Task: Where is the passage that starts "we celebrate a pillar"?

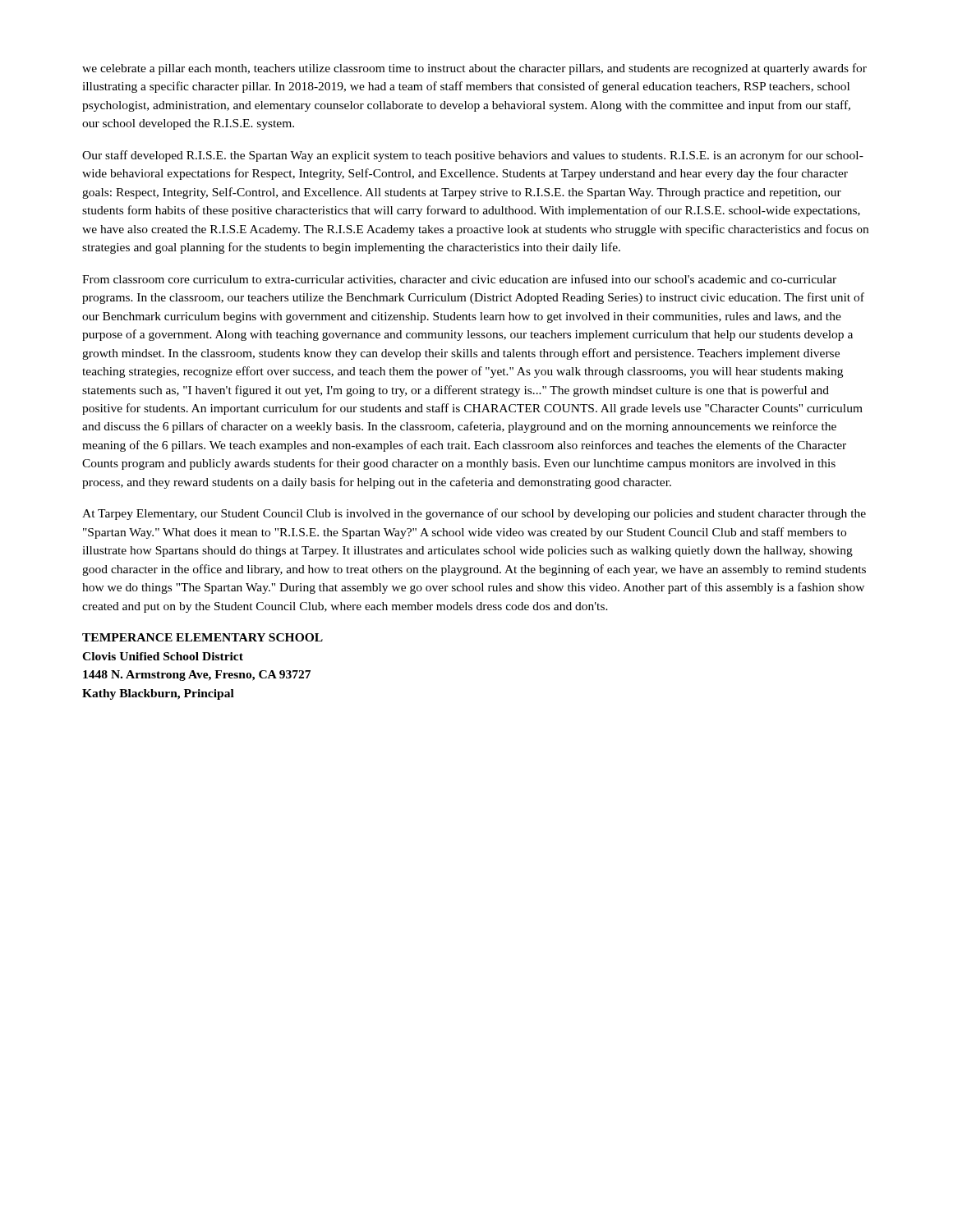Action: click(x=476, y=96)
